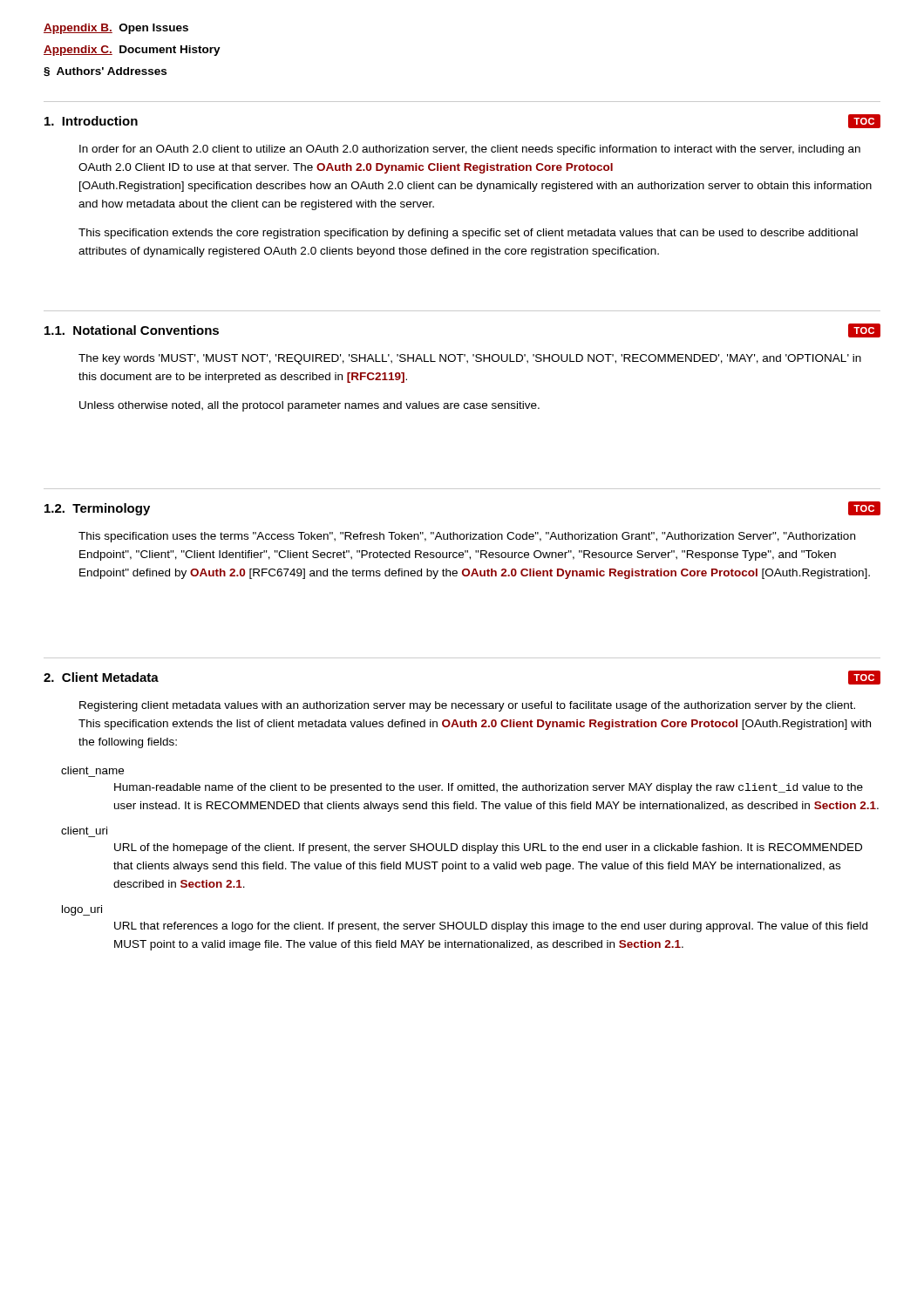Select the block starting "The key words 'MUST', 'MUST NOT', 'REQUIRED',"
The width and height of the screenshot is (924, 1308).
click(470, 367)
